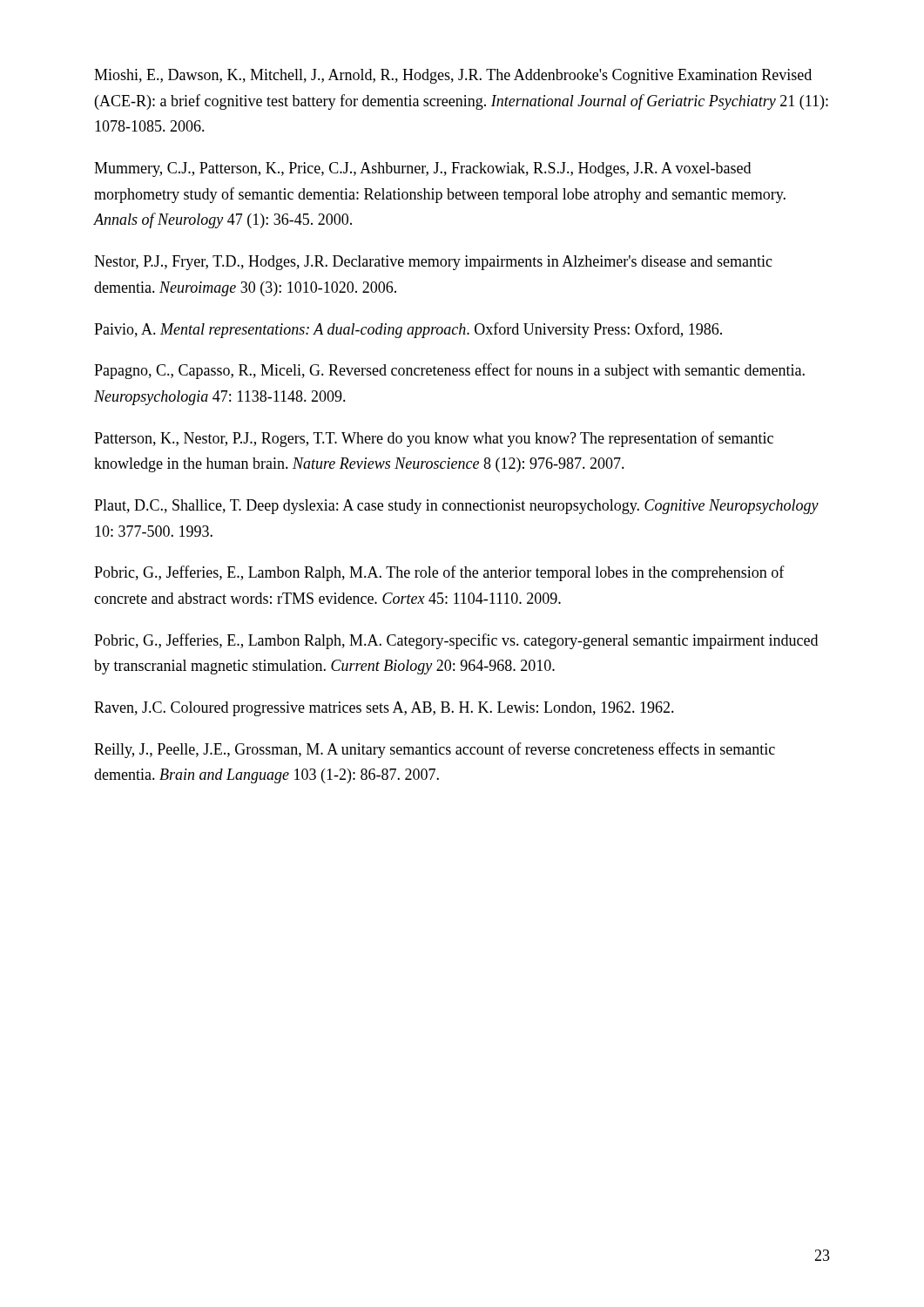Where is the passage that starts "Mioshi, E., Dawson,"?
The width and height of the screenshot is (924, 1307).
pos(462,101)
